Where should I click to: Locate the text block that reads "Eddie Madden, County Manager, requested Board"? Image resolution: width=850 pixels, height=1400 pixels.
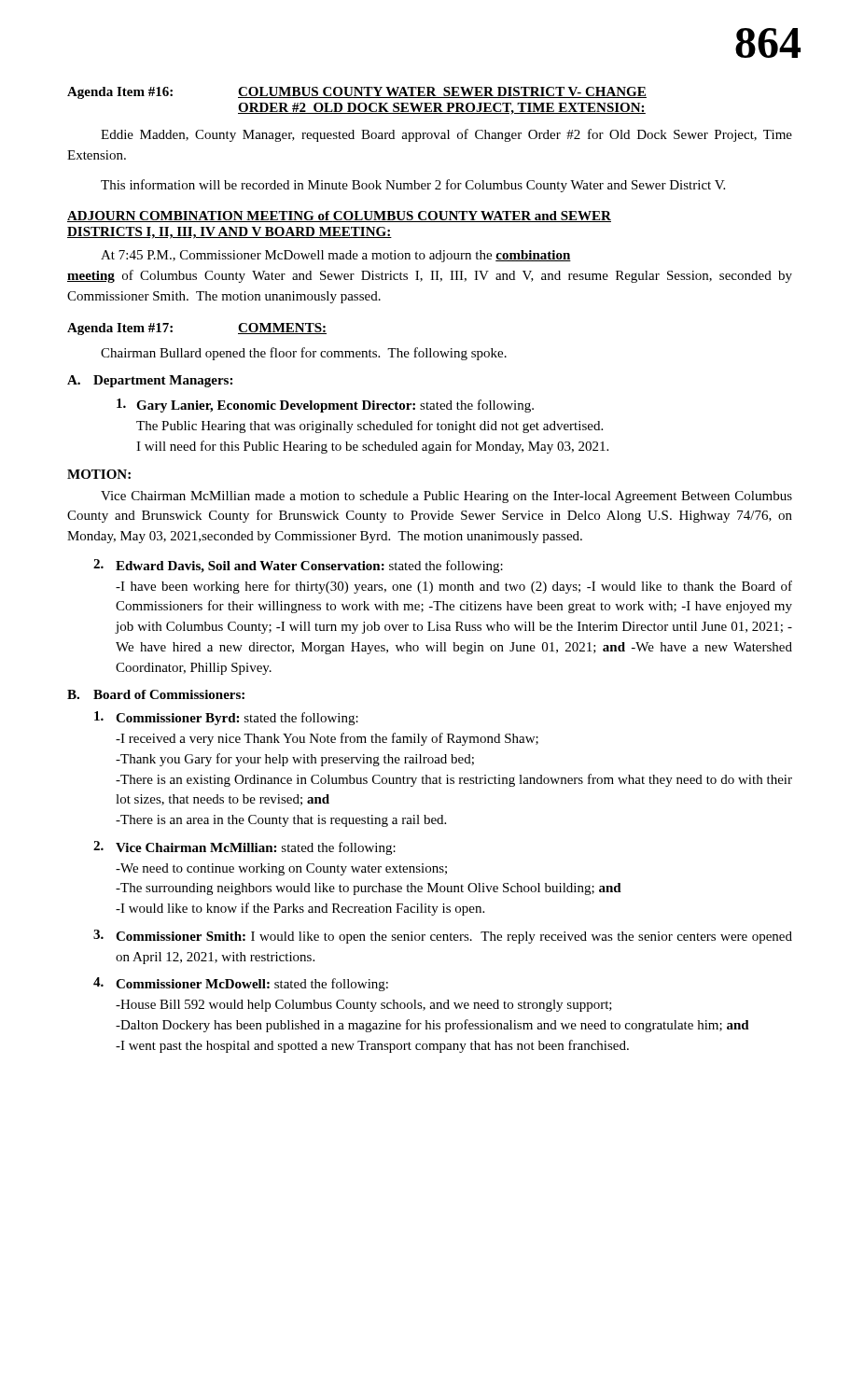(x=430, y=145)
